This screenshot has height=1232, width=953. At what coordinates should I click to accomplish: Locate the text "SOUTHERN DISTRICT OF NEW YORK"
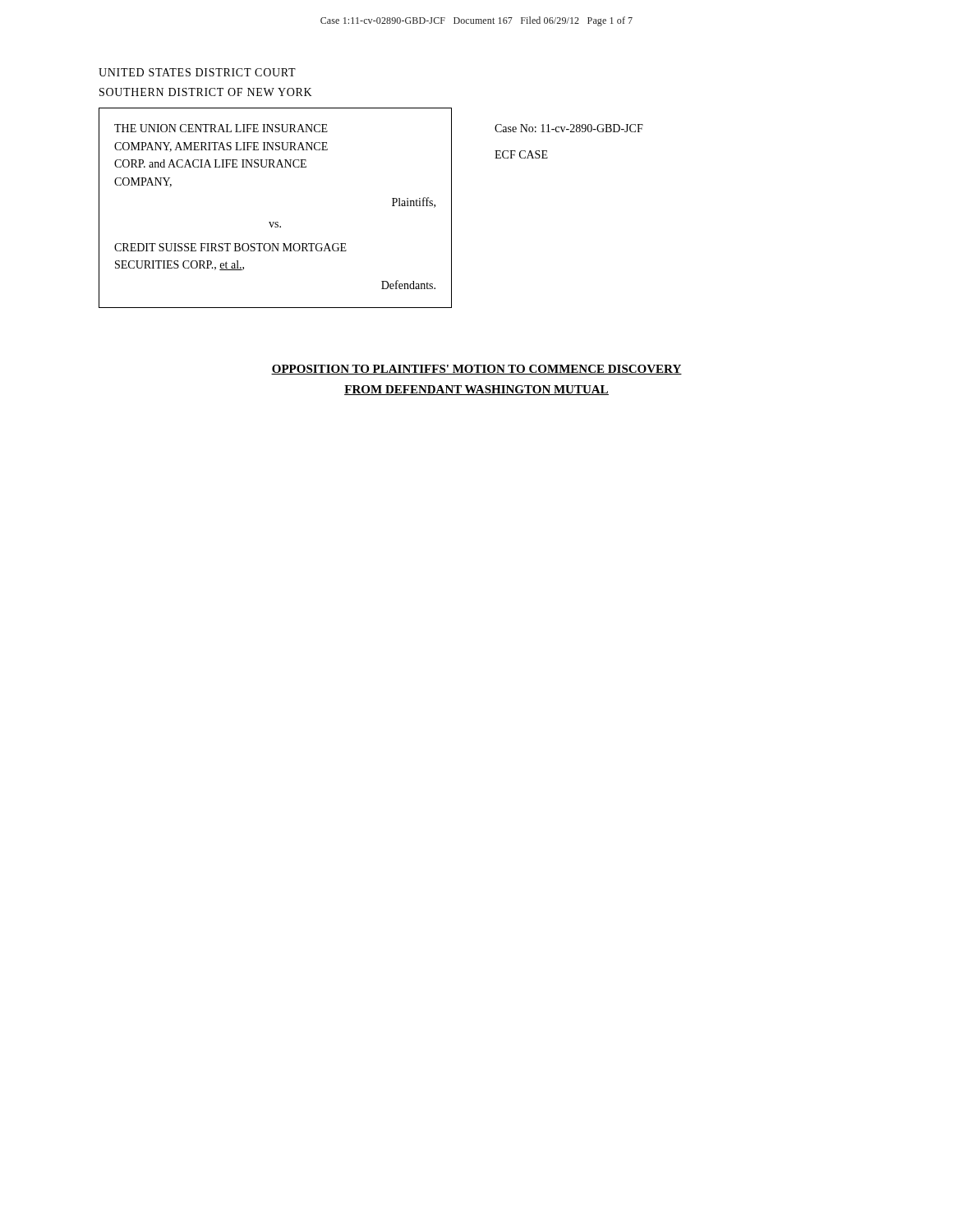[206, 92]
